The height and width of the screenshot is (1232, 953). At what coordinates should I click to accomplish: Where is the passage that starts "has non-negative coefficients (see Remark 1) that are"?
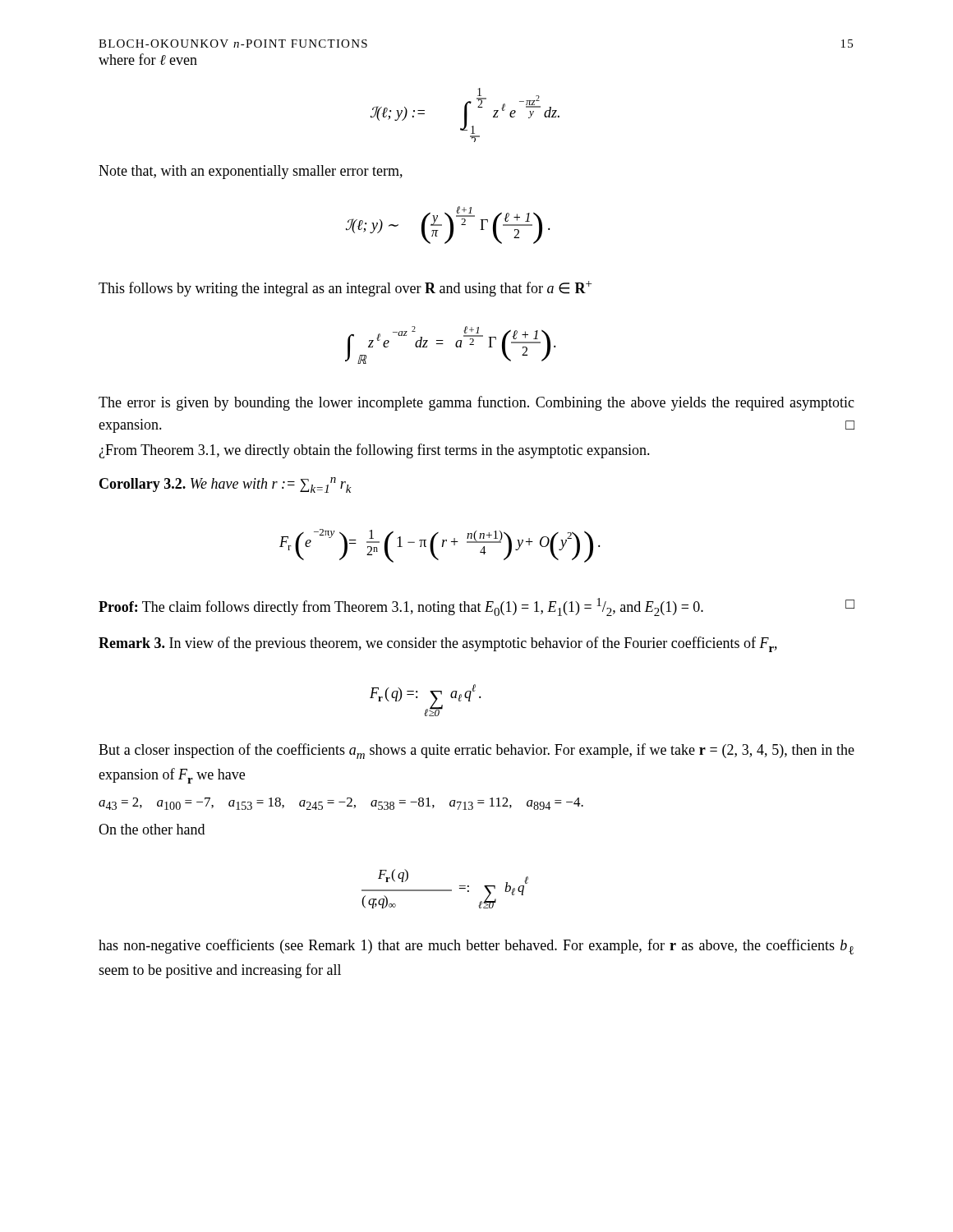476,958
